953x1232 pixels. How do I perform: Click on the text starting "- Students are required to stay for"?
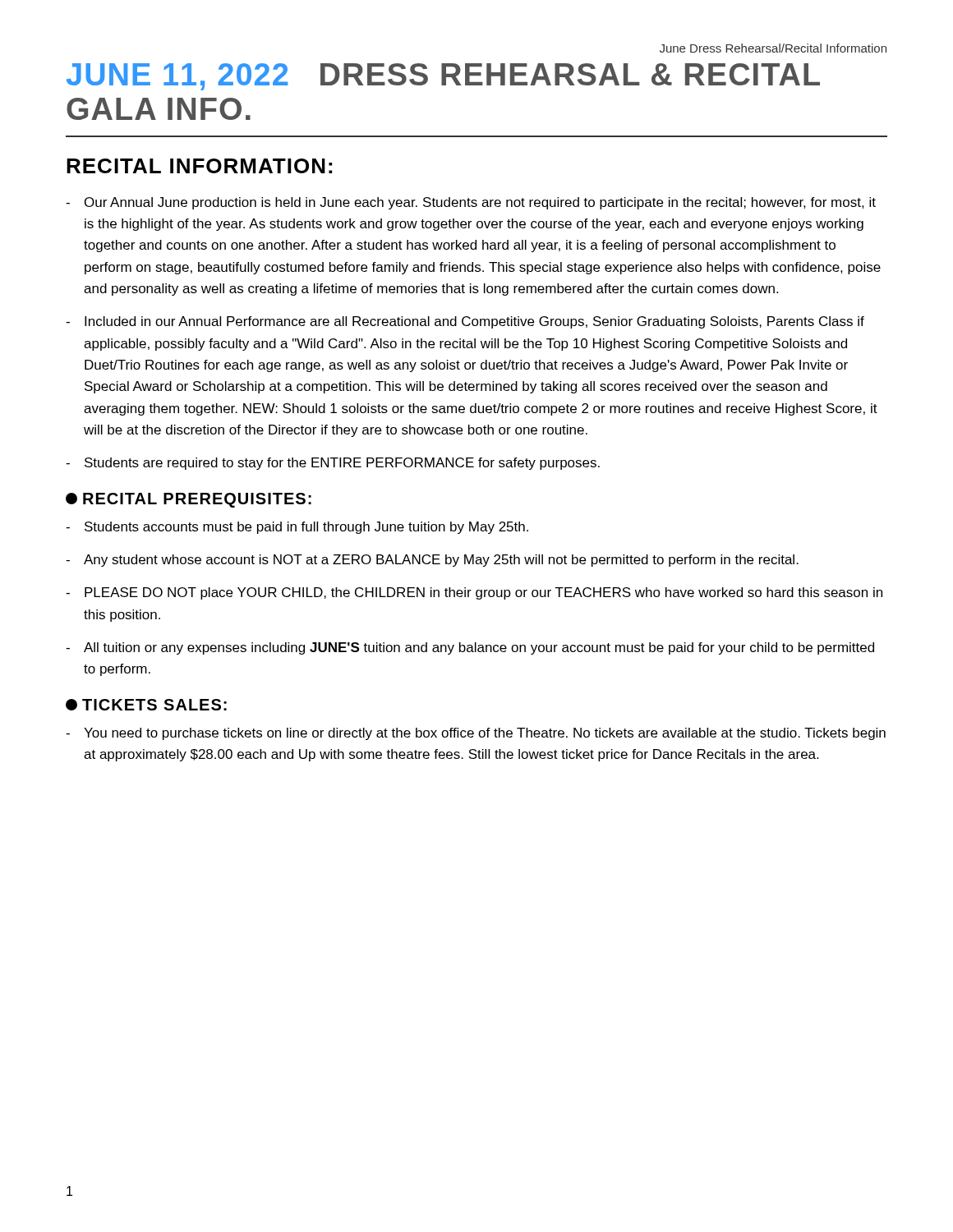[476, 464]
